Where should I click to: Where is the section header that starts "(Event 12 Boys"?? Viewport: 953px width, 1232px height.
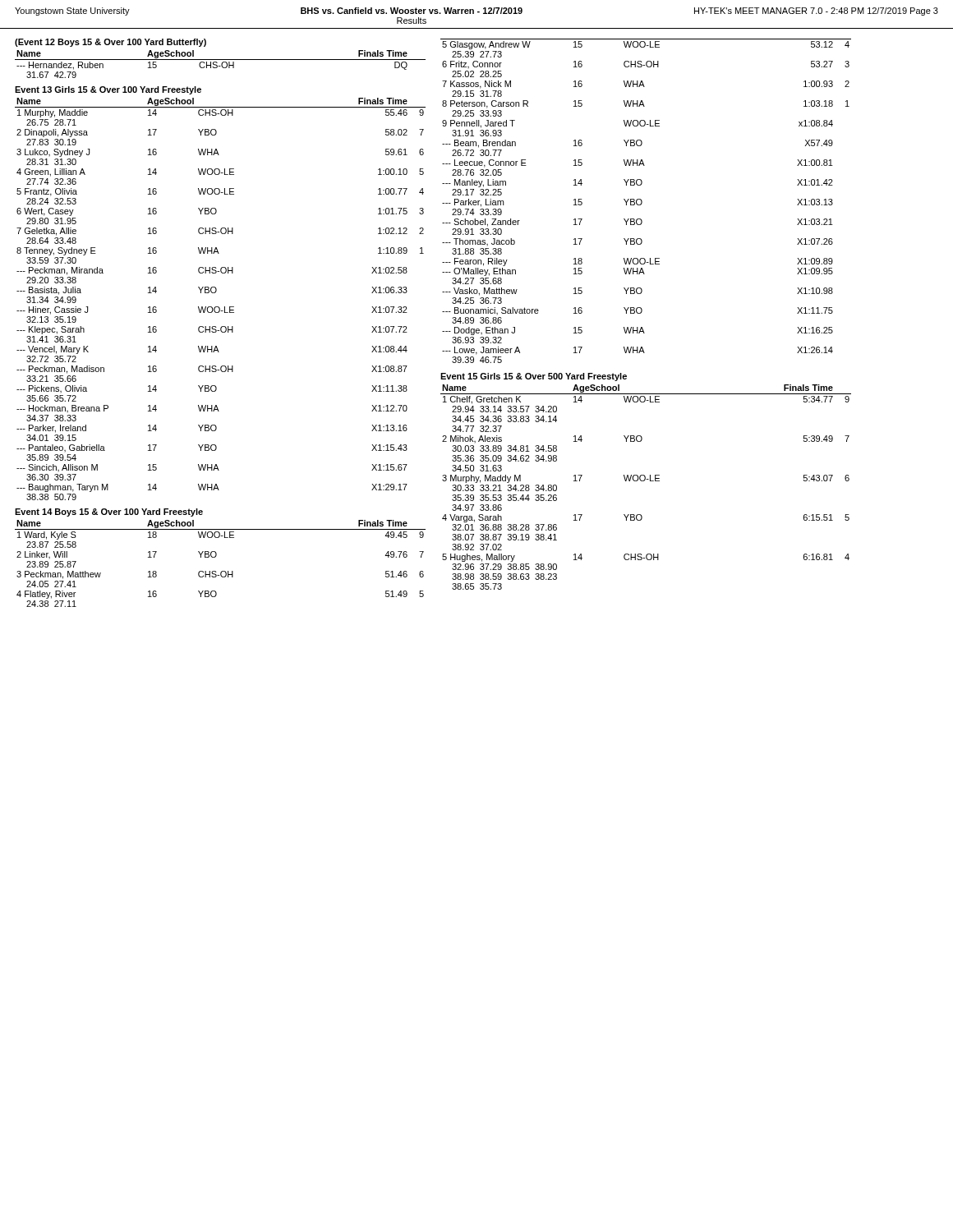(111, 42)
